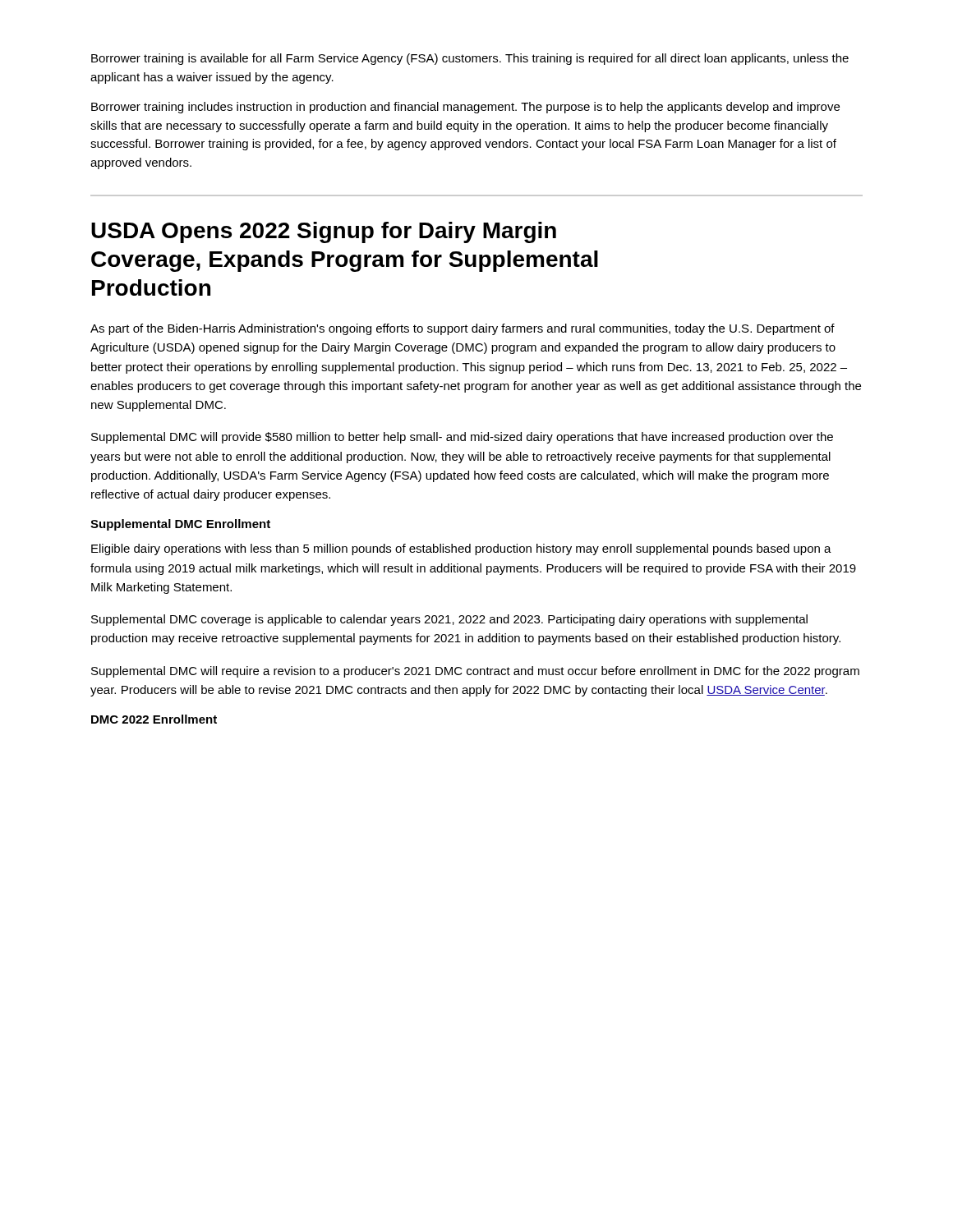
Task: Find the section header that says "Supplemental DMC Enrollment"
Action: (180, 524)
